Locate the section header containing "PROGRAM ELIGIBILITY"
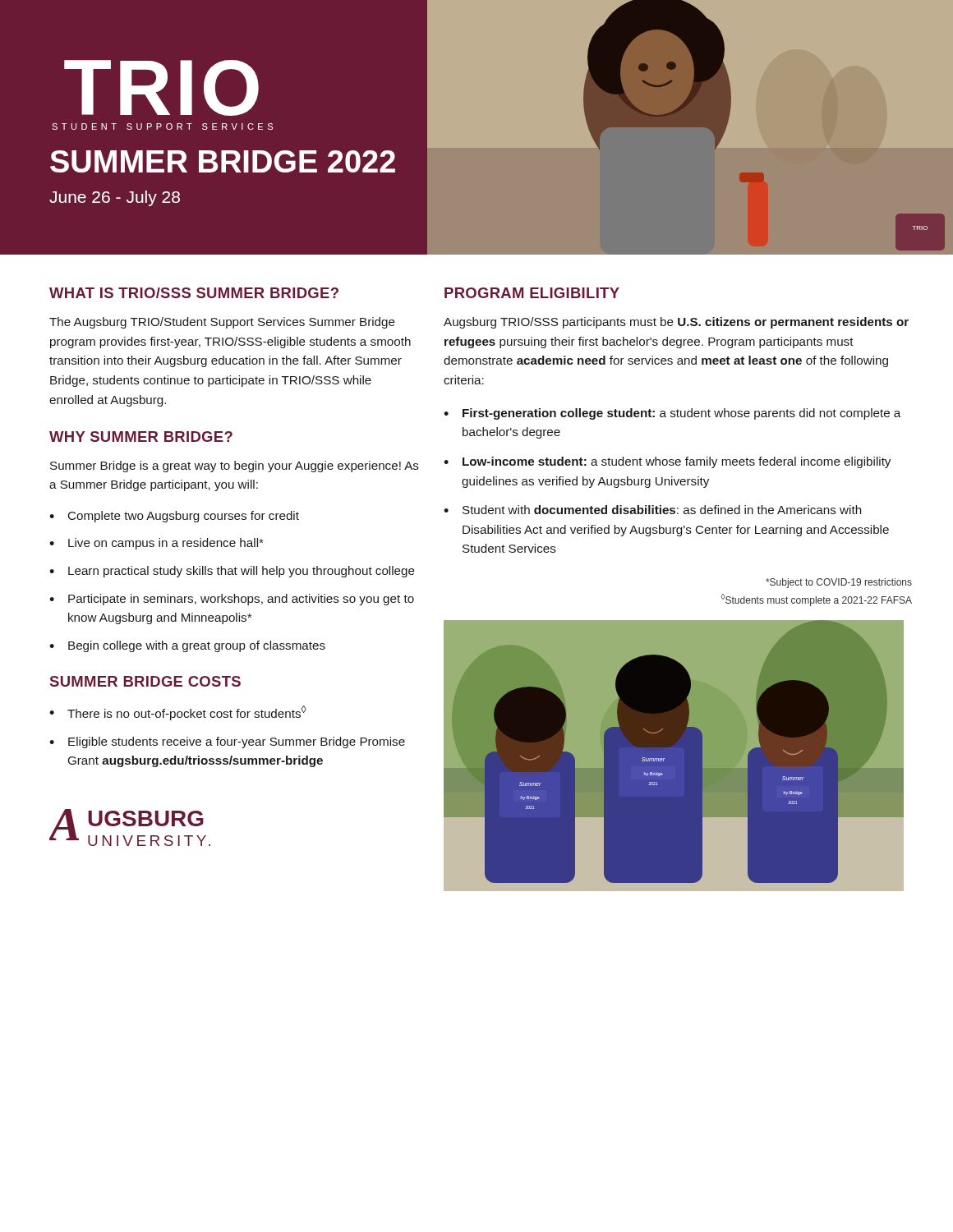953x1232 pixels. [532, 293]
